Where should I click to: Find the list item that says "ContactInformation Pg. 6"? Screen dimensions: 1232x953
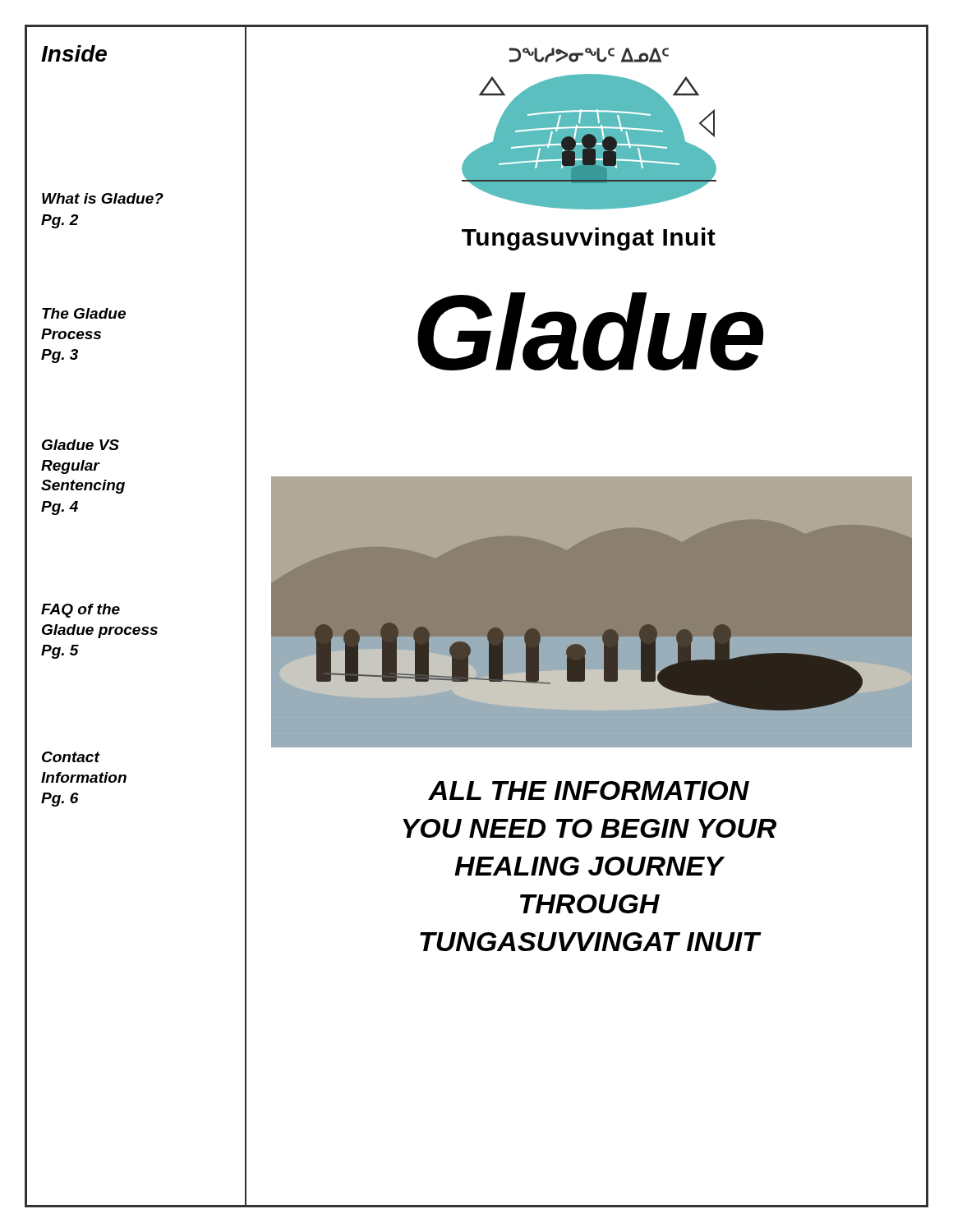pyautogui.click(x=123, y=778)
